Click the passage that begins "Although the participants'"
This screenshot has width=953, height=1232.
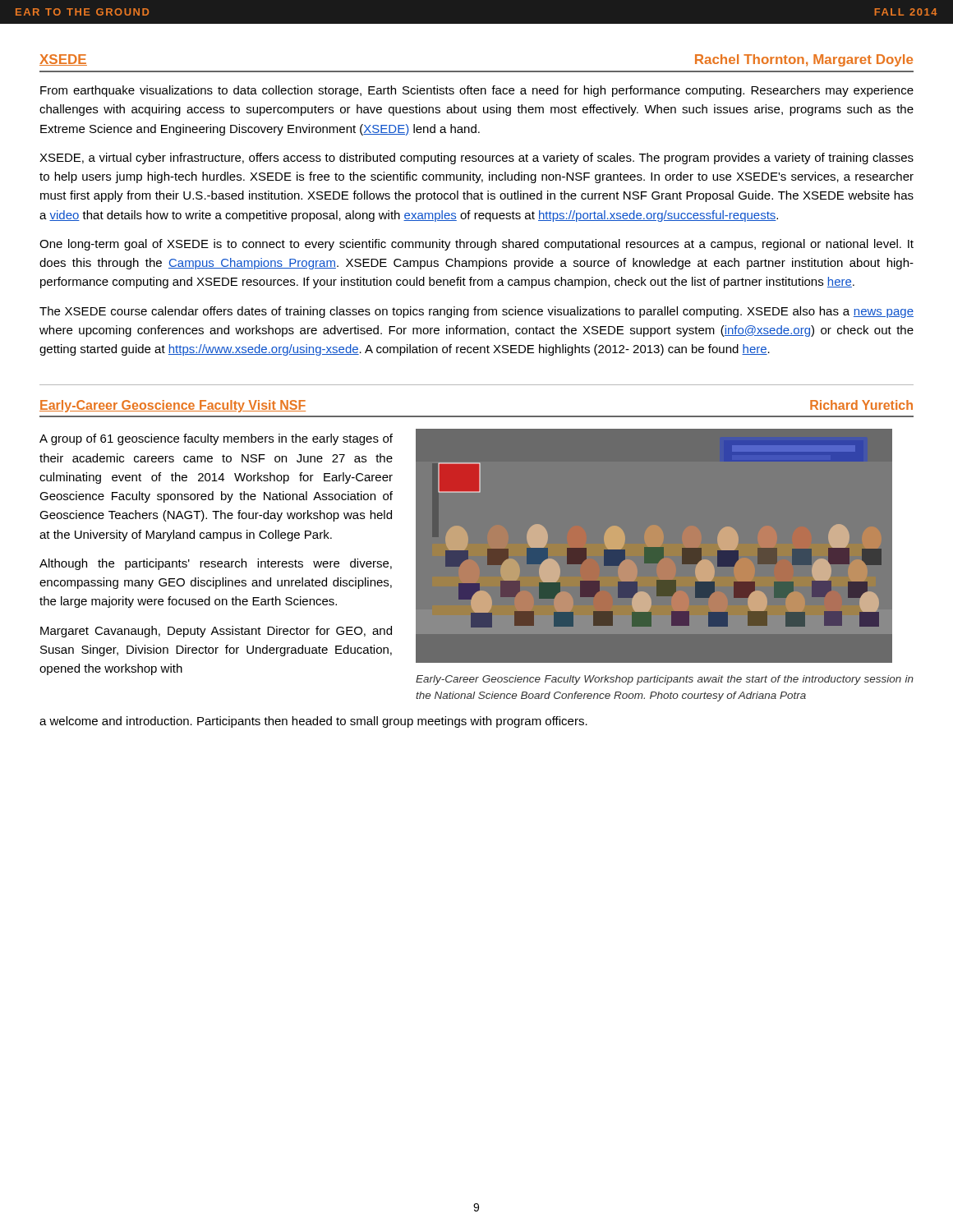[x=216, y=582]
